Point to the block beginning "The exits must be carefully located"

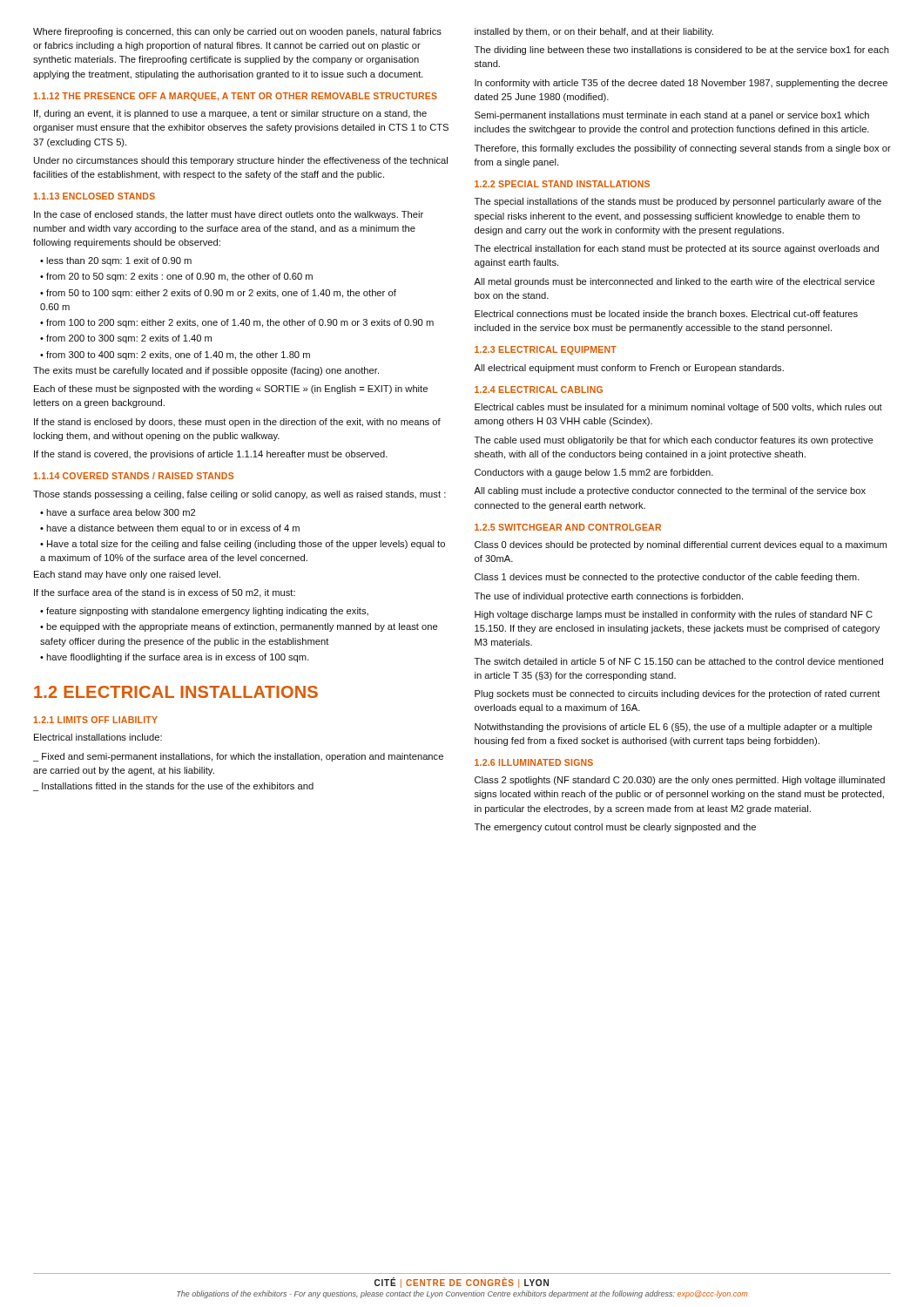click(241, 412)
